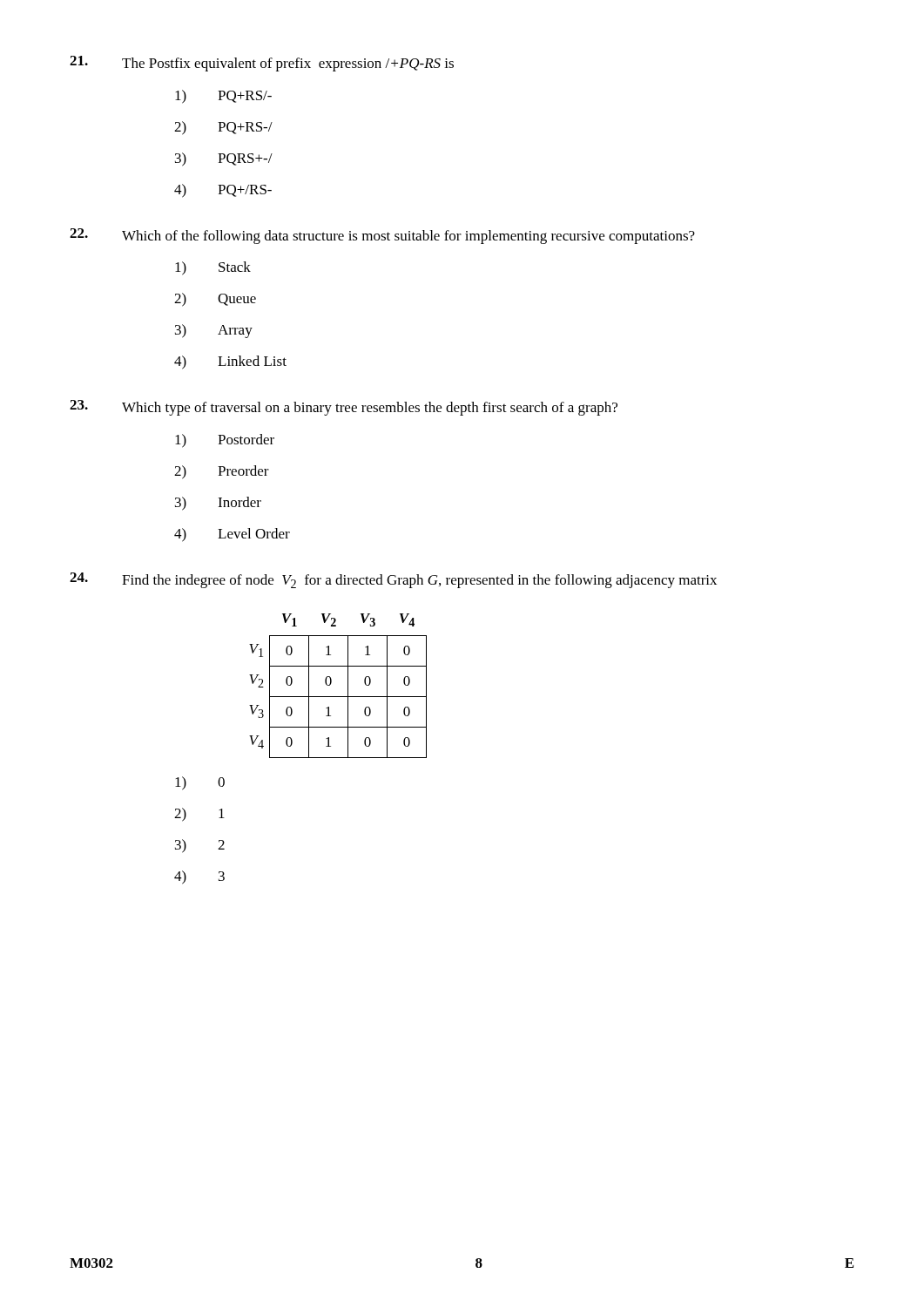
Task: Select the block starting "4) Linked List"
Action: [x=230, y=362]
